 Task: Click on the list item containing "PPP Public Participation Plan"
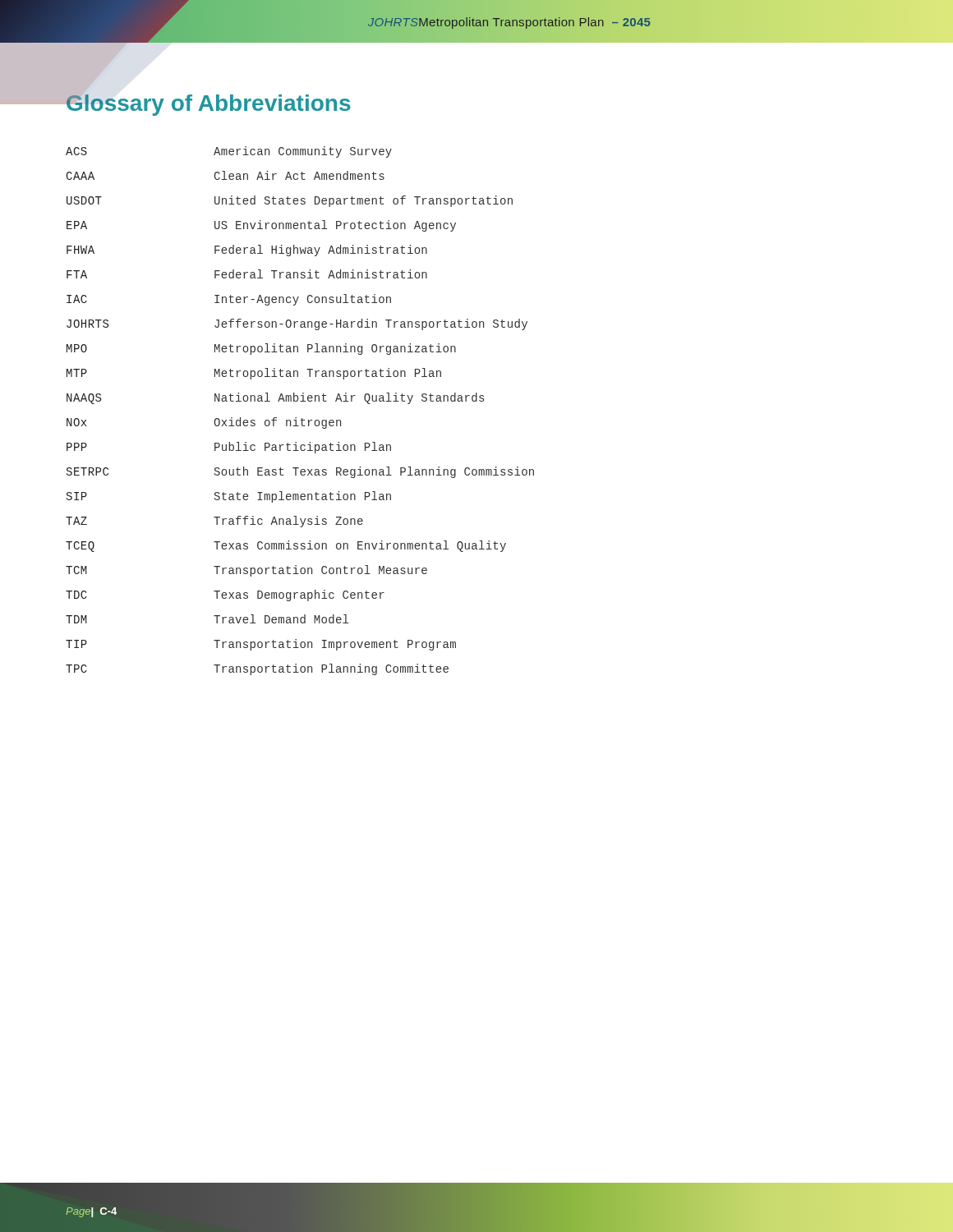click(229, 448)
